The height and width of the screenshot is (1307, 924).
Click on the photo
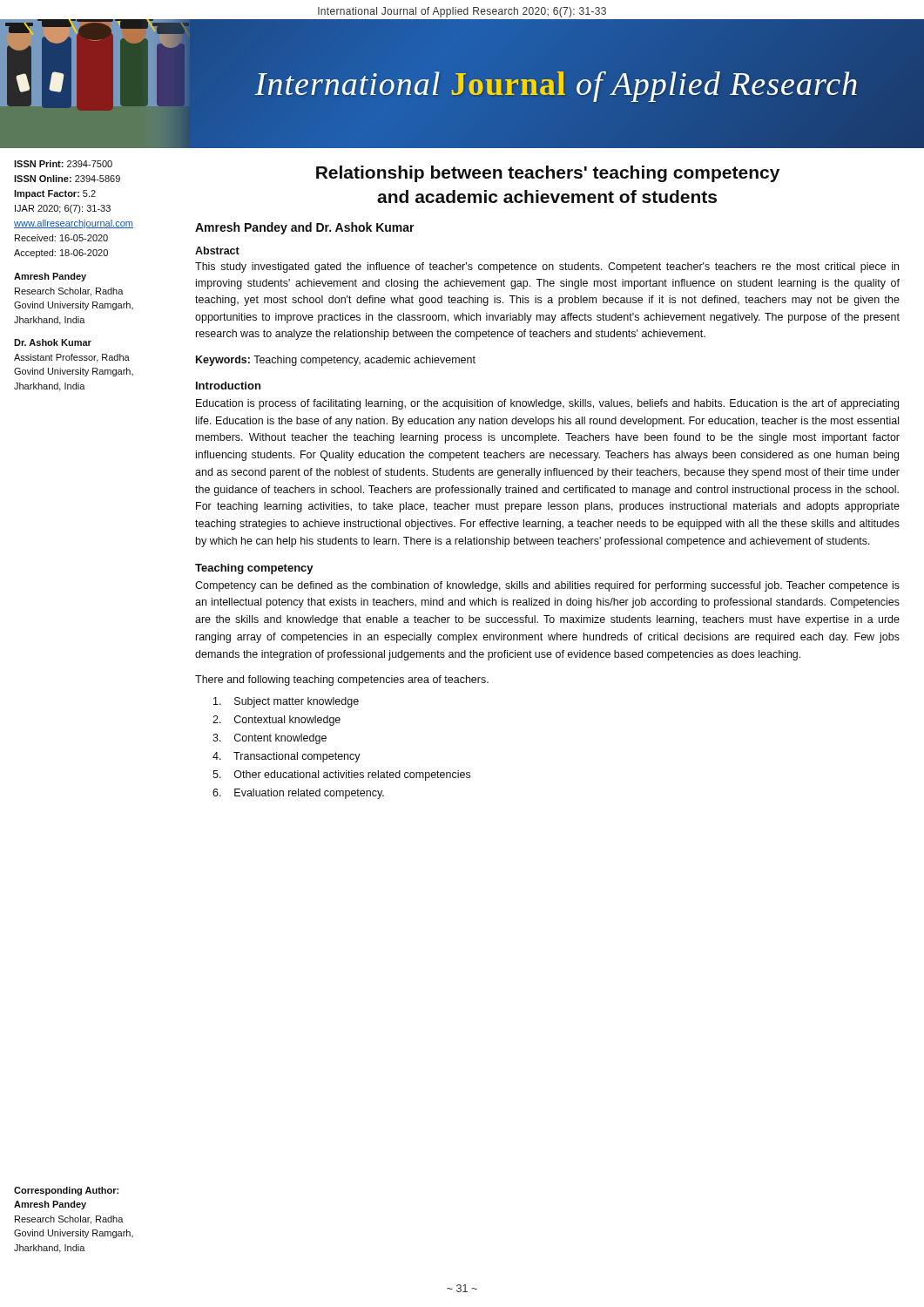tap(462, 84)
